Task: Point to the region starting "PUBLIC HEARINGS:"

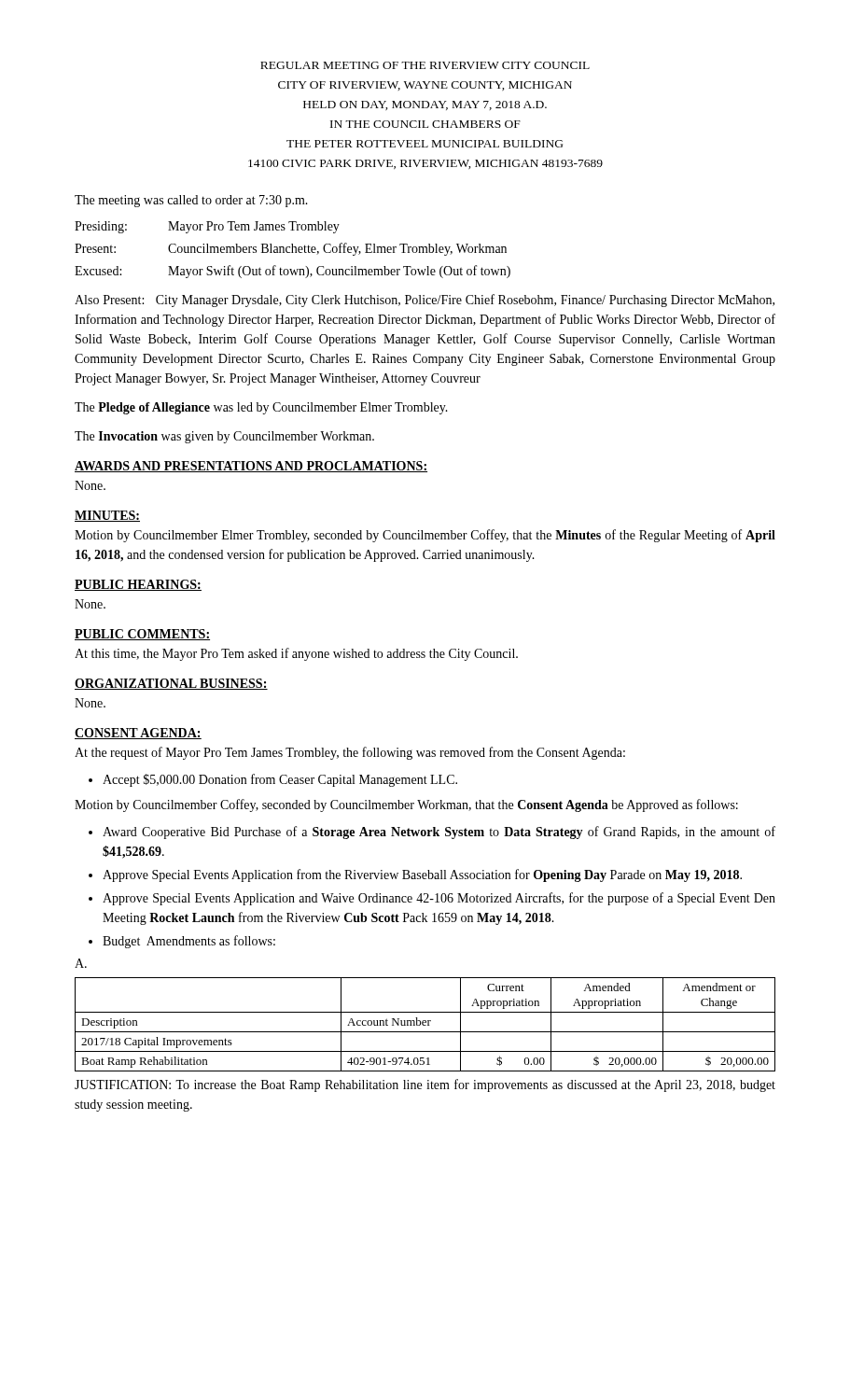Action: 138,584
